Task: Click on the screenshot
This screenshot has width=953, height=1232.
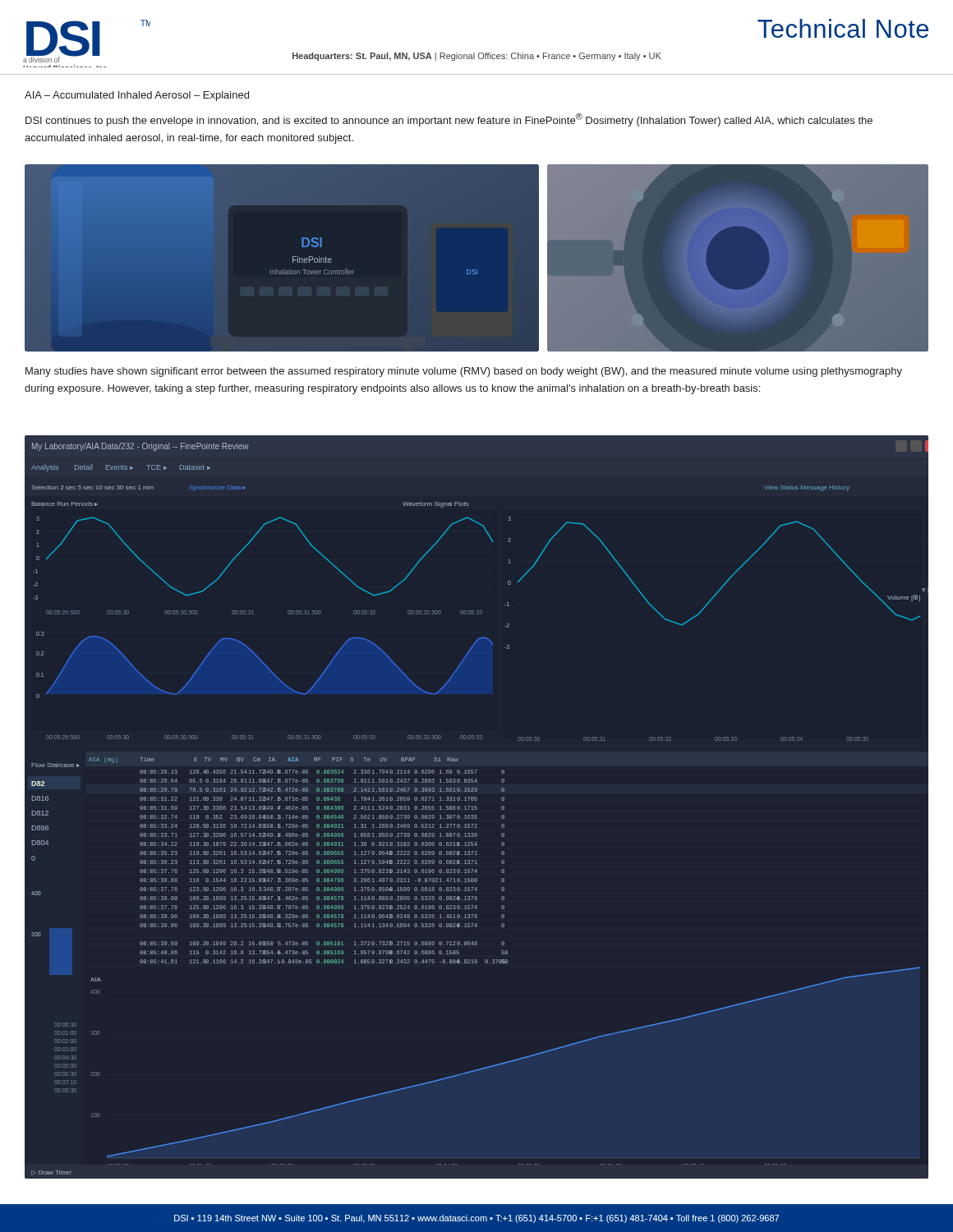Action: coord(476,807)
